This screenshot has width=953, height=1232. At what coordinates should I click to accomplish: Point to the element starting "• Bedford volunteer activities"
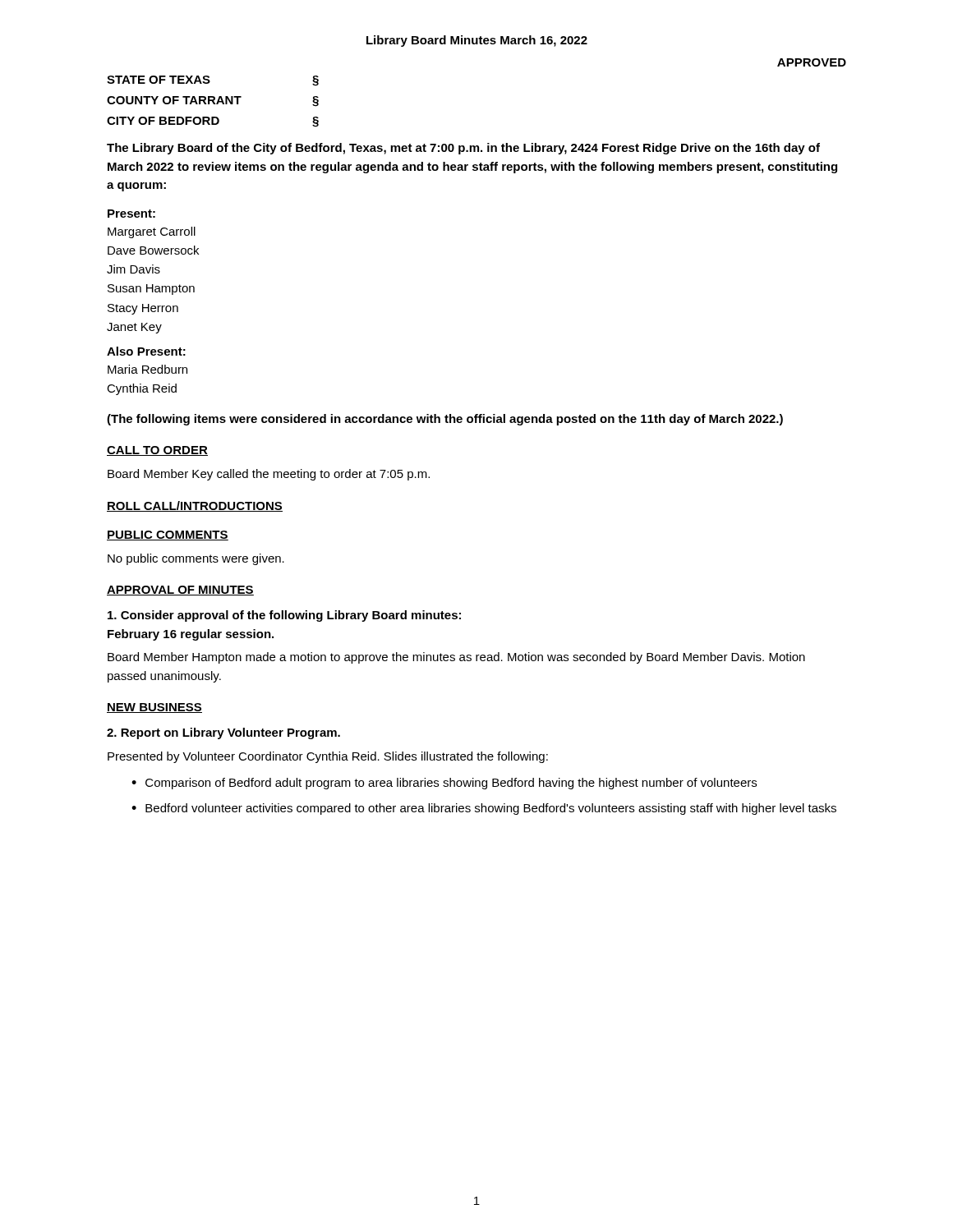pyautogui.click(x=489, y=809)
